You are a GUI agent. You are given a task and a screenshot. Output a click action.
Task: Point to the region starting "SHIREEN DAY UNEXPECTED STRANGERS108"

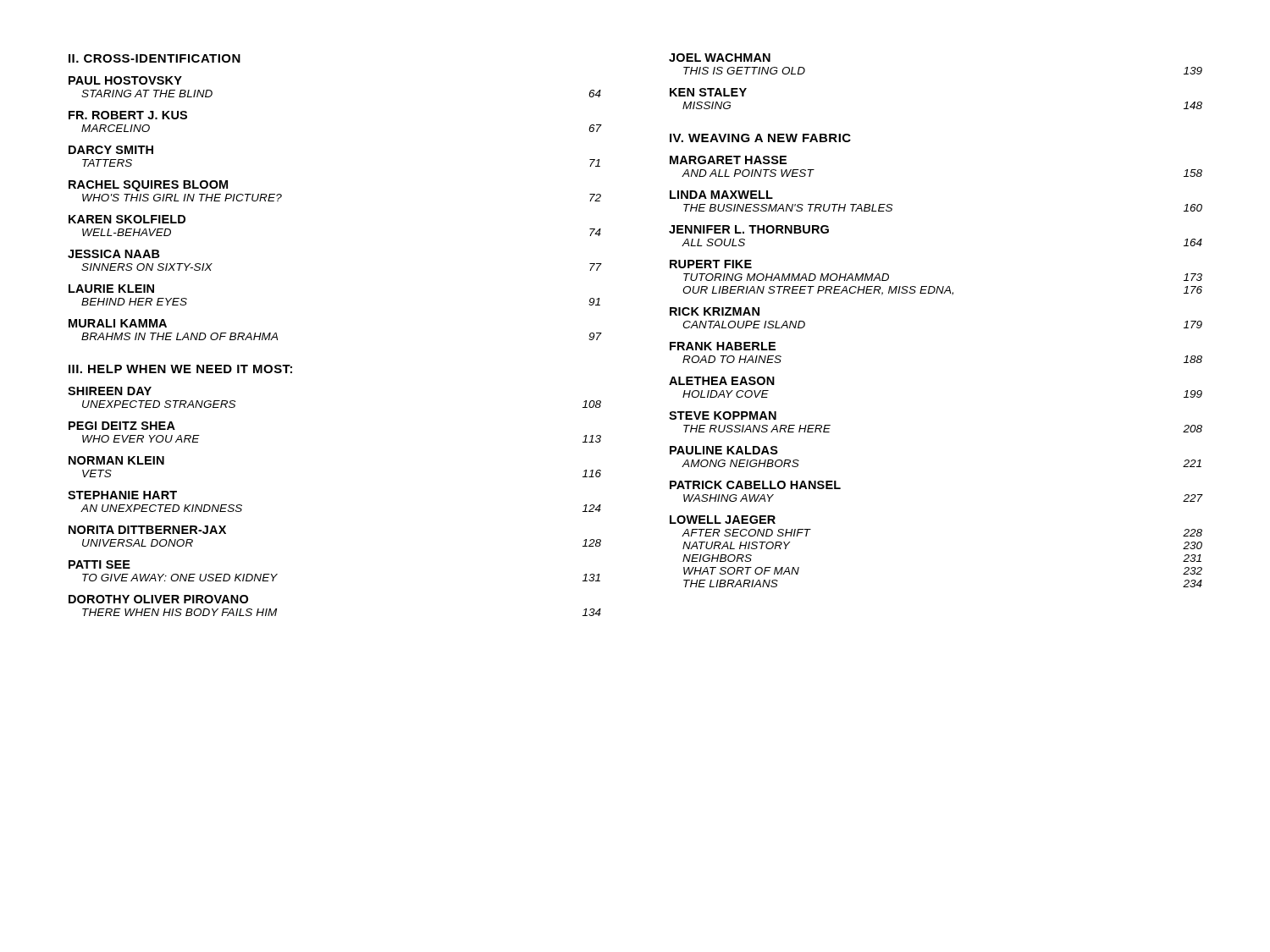[110, 391]
